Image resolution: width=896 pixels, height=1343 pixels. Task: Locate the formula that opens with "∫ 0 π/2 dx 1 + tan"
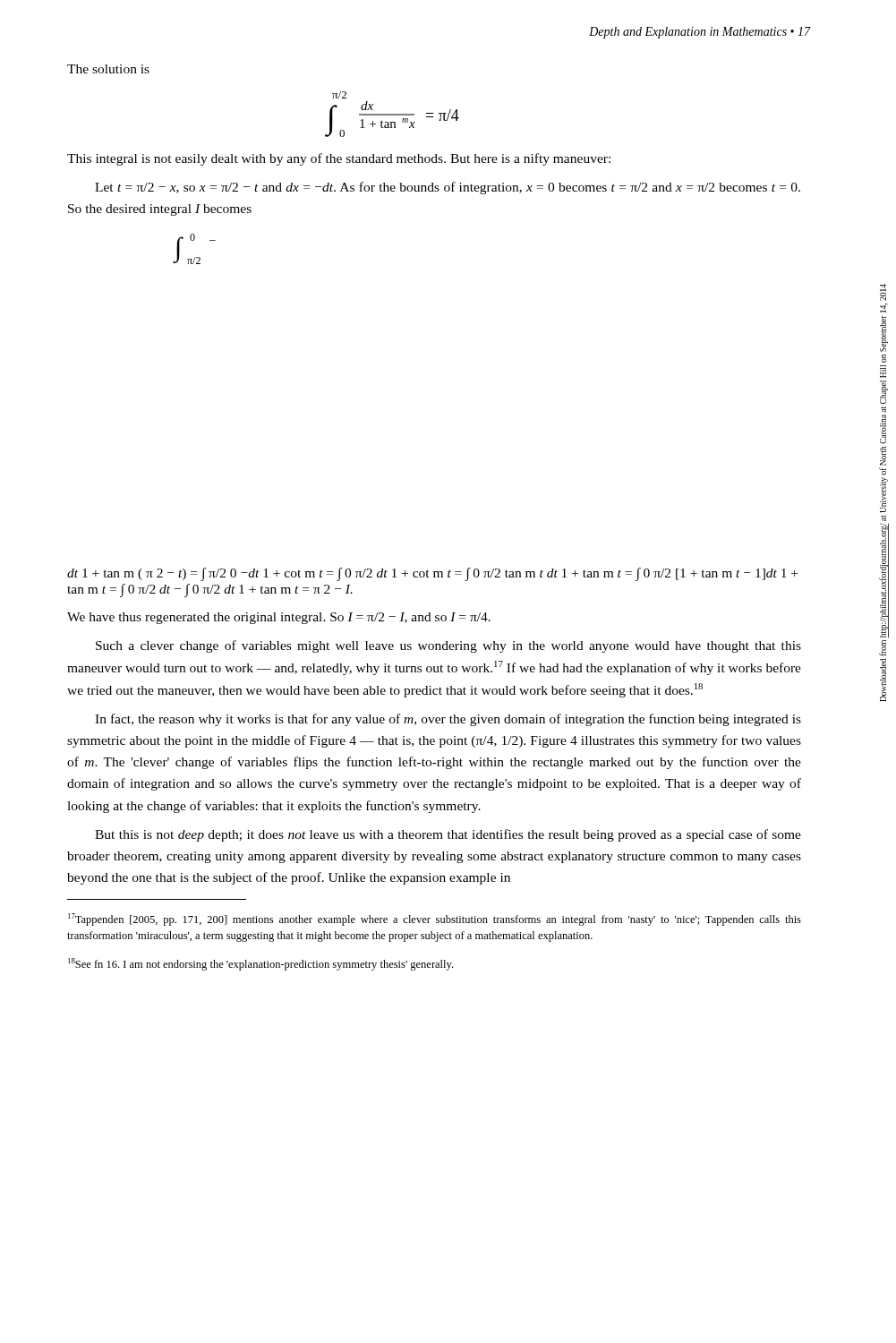pos(434,113)
